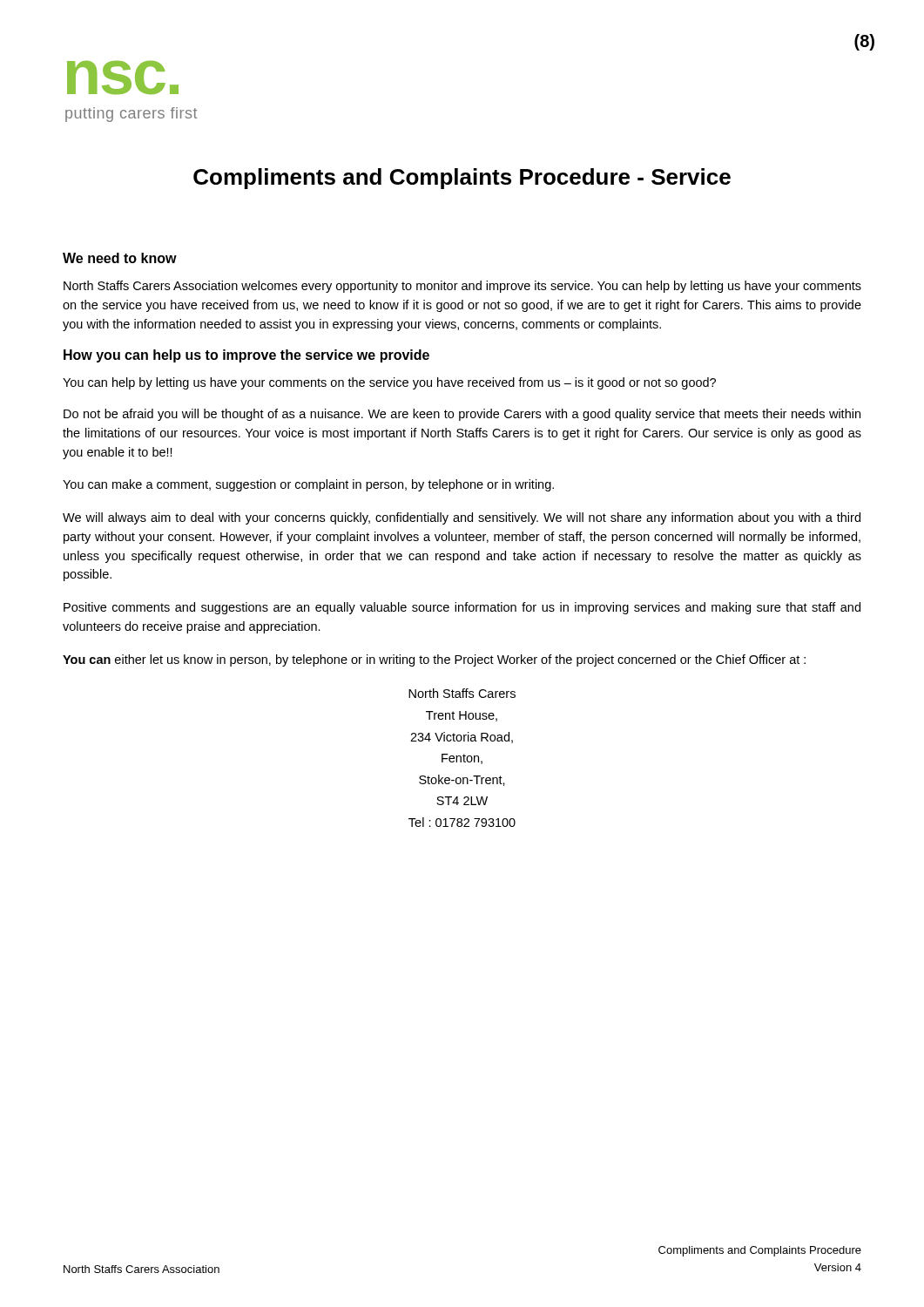Select the block starting "Compliments and Complaints Procedure - Service"
The width and height of the screenshot is (924, 1307).
click(x=462, y=177)
